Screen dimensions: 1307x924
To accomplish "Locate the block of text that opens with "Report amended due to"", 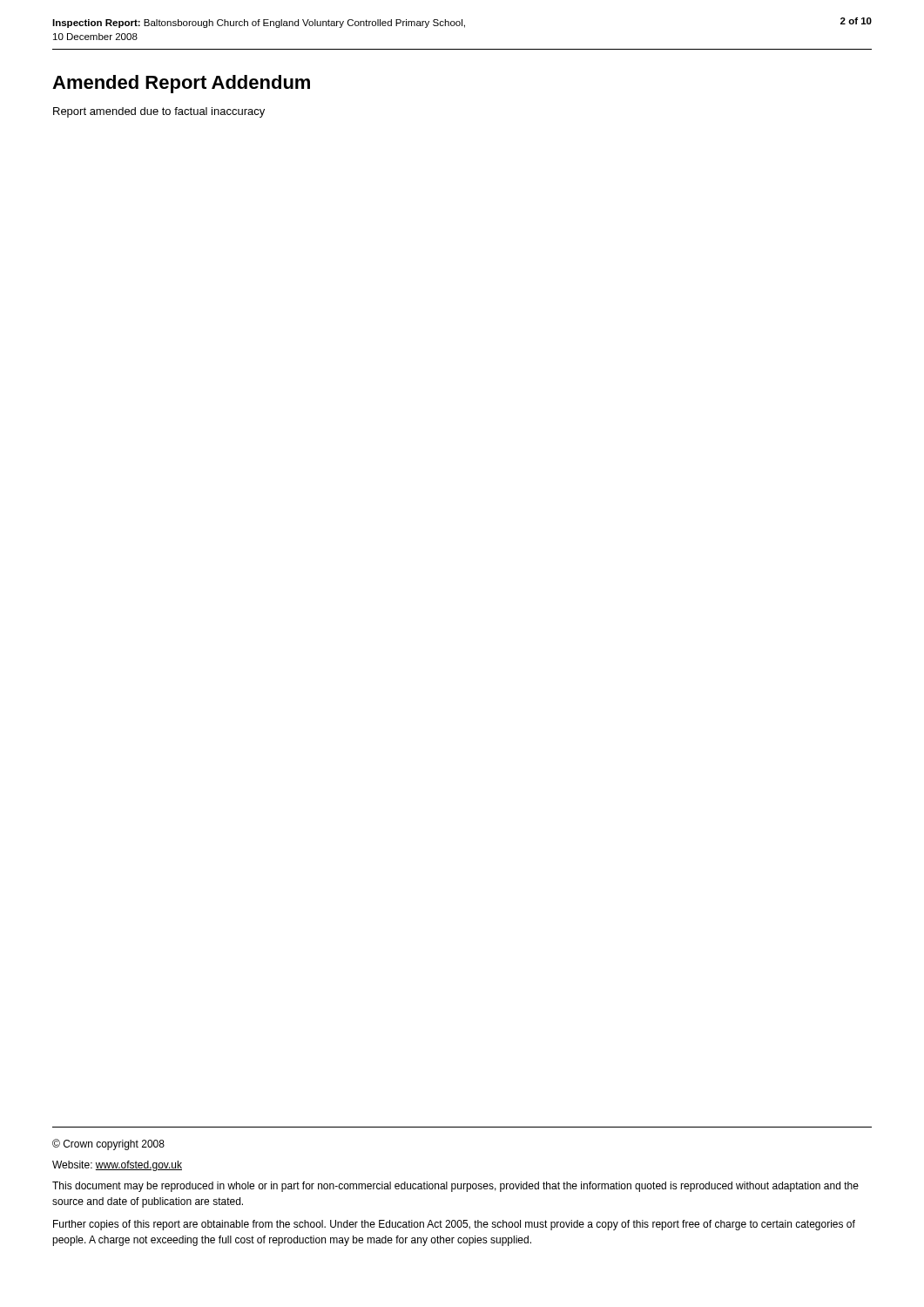I will 159,111.
